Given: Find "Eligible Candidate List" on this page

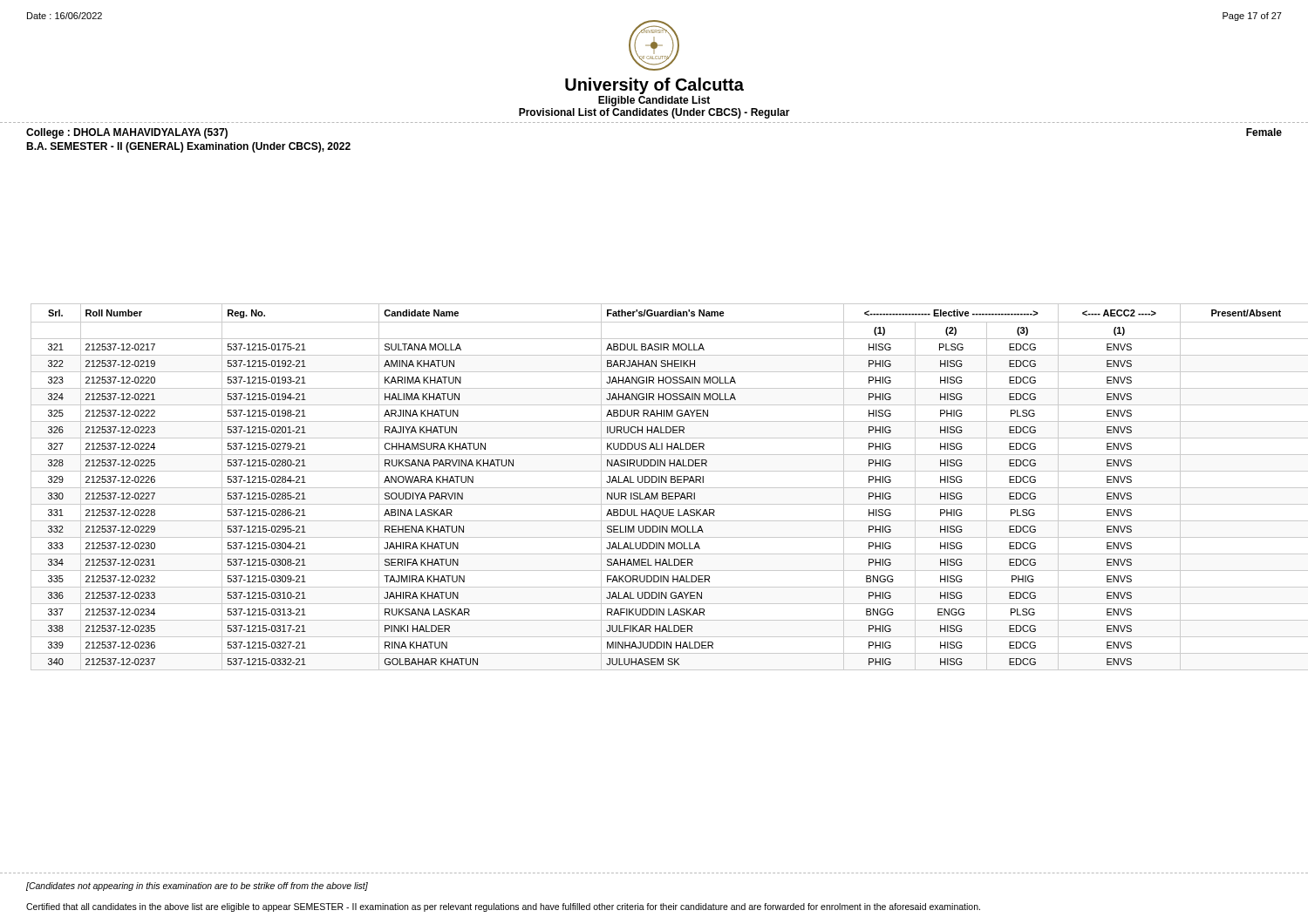Looking at the screenshot, I should tap(654, 100).
